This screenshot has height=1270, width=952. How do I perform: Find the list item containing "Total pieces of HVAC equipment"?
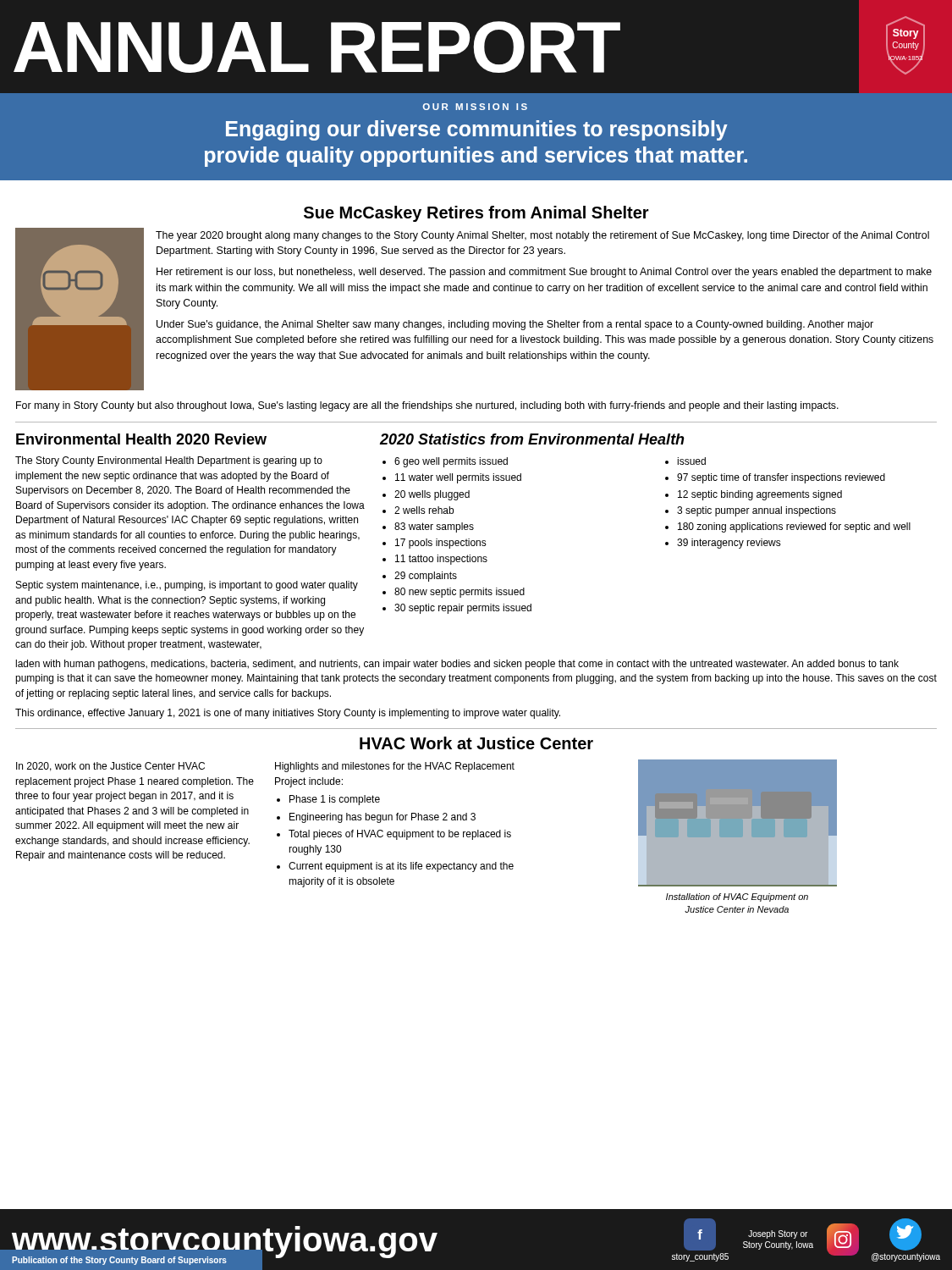(x=400, y=841)
